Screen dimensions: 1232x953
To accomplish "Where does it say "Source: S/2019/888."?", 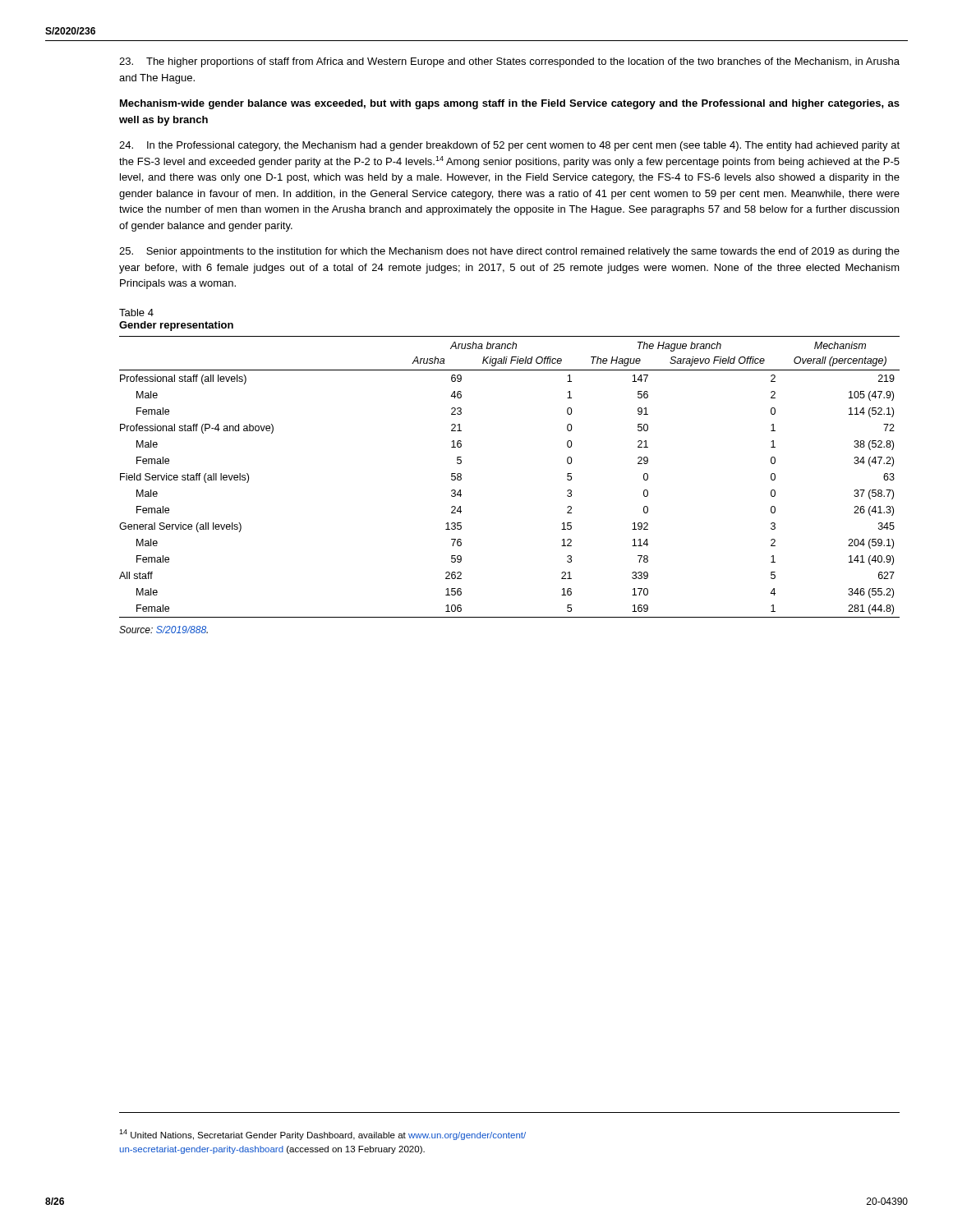I will [x=164, y=630].
